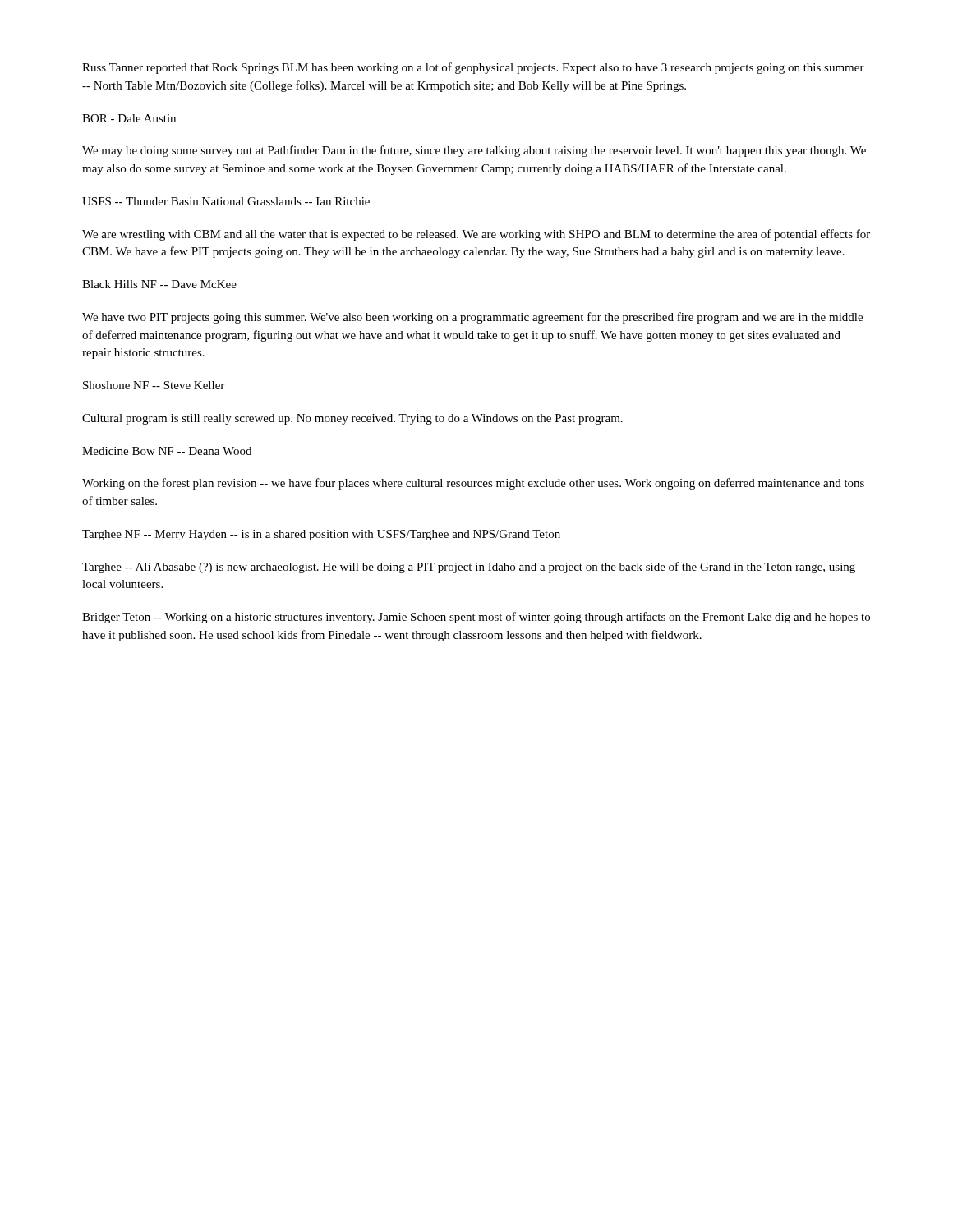Find the text block containing "Targhee -- Ali Abasabe (?)"

(x=469, y=575)
